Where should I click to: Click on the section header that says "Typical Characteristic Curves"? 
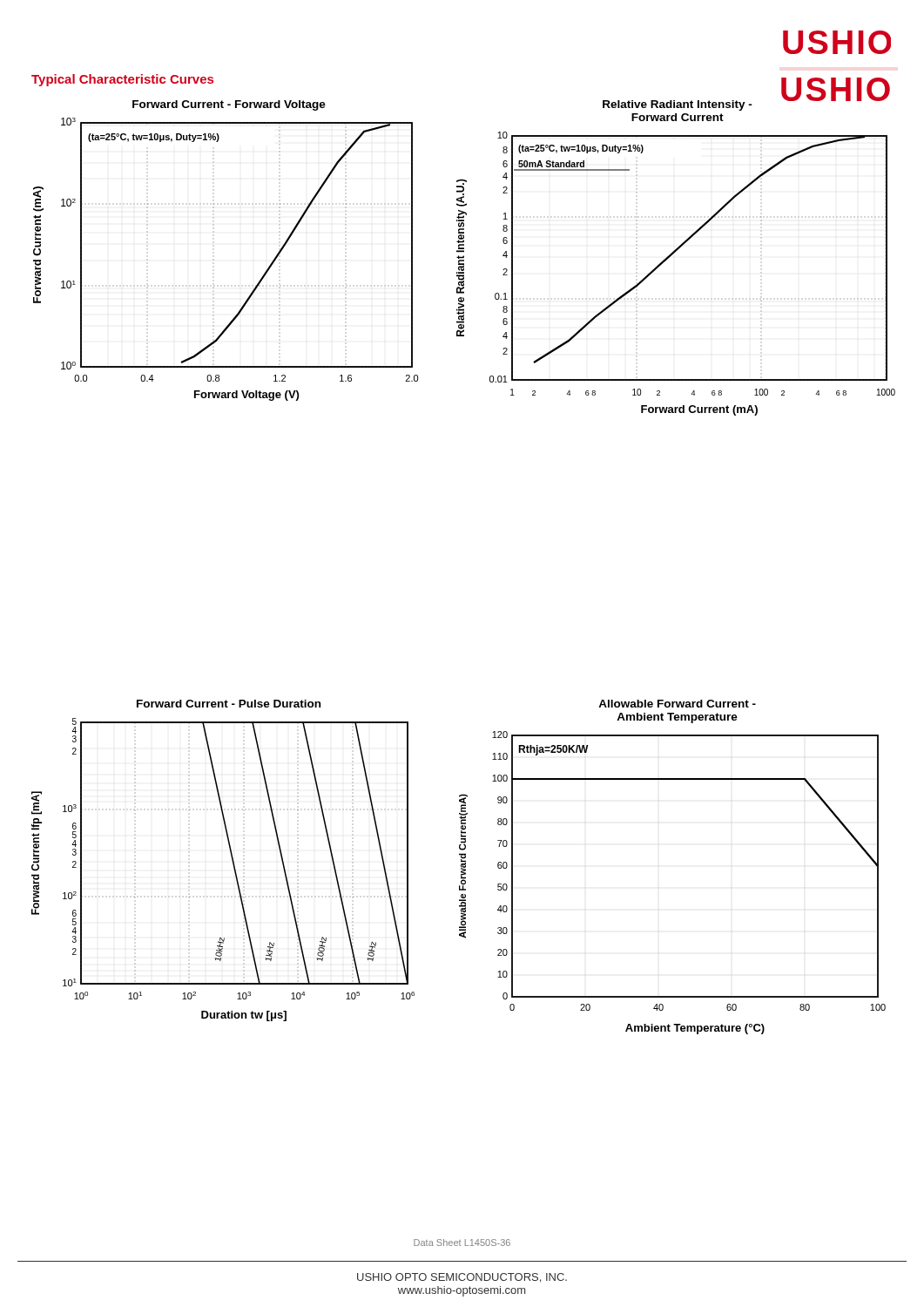coord(123,79)
